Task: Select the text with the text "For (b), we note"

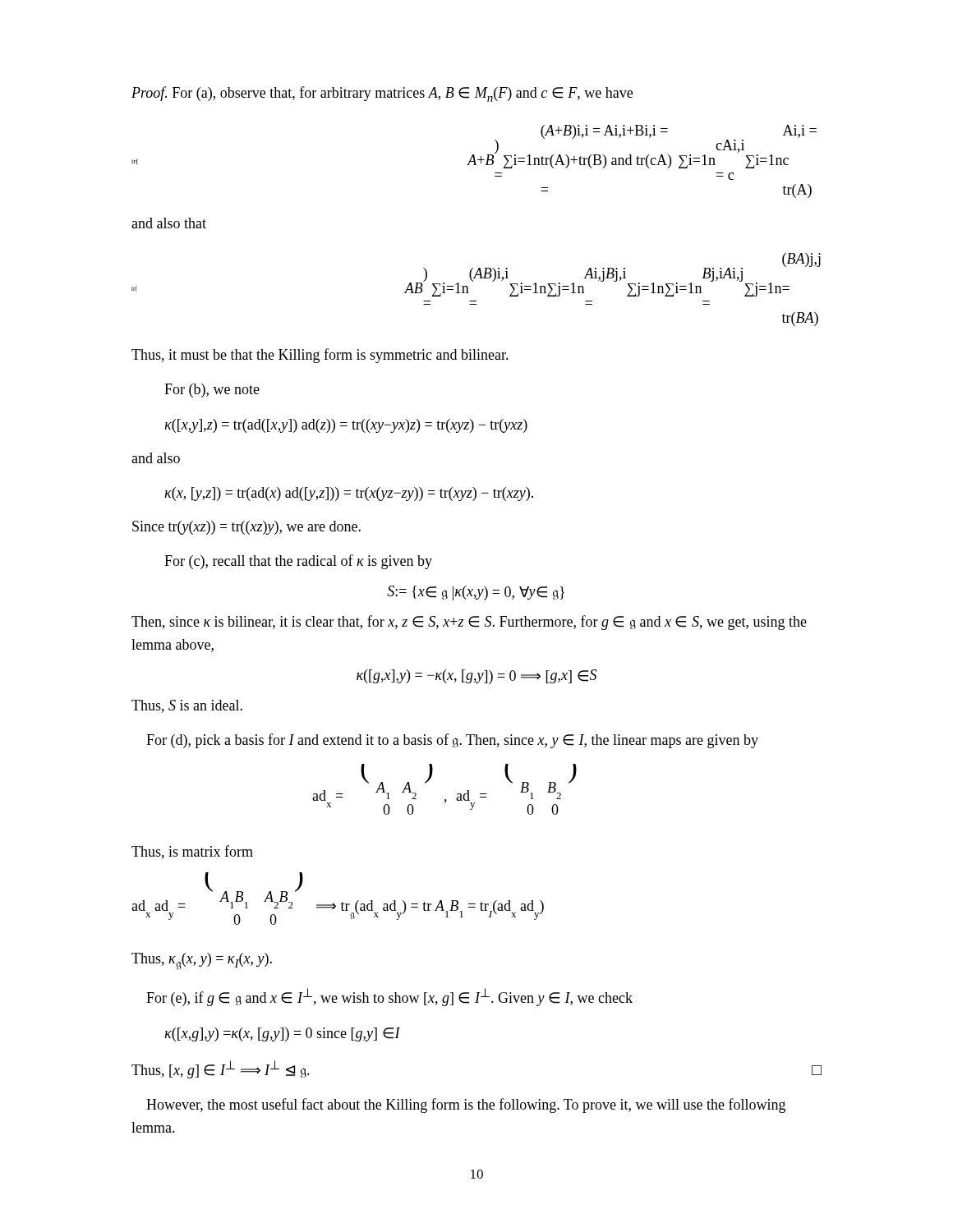Action: [x=212, y=389]
